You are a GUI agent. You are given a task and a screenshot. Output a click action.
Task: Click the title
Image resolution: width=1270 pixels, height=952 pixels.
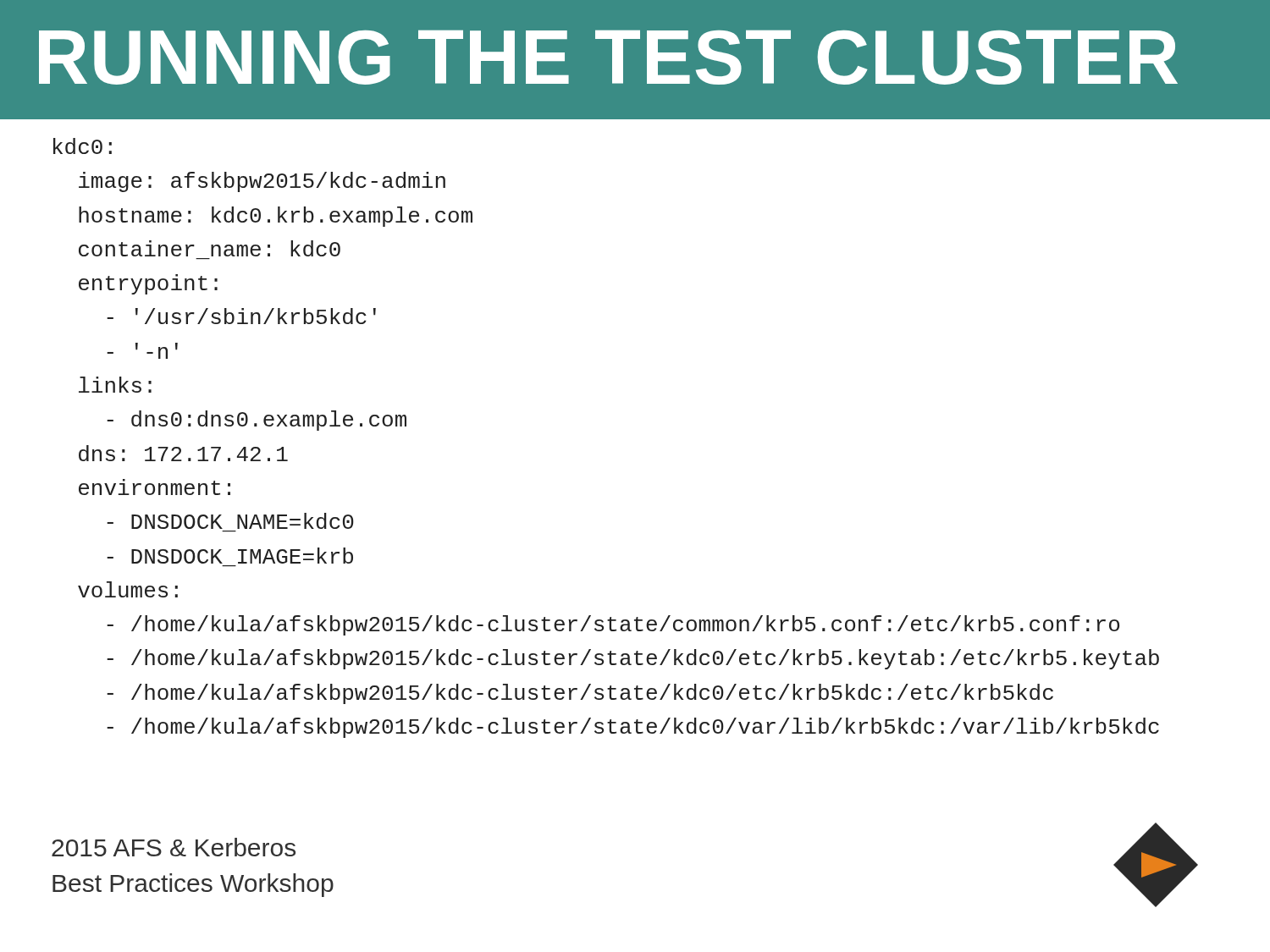[635, 57]
